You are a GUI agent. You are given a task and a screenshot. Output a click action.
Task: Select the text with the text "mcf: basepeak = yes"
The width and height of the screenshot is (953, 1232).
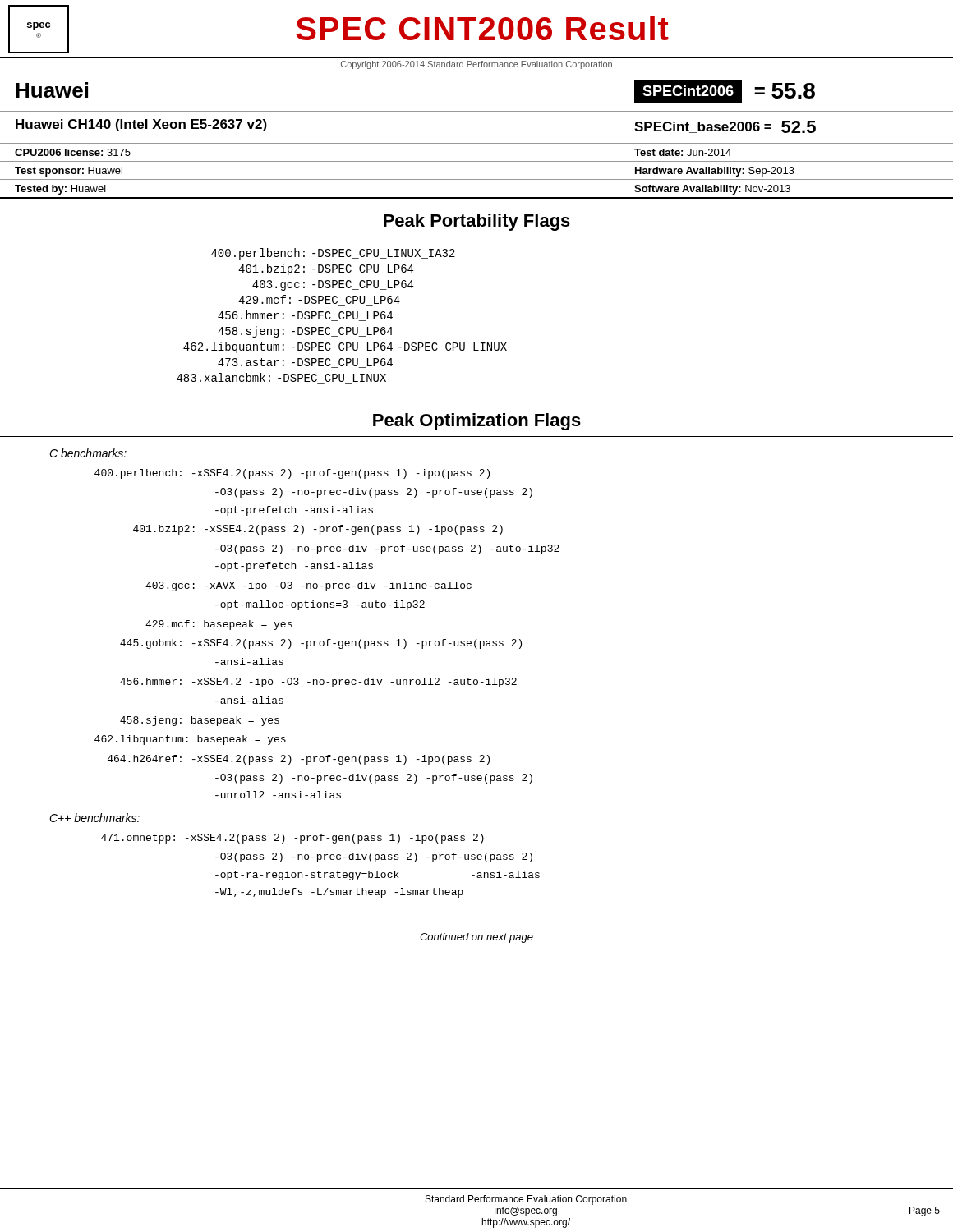[x=171, y=624]
